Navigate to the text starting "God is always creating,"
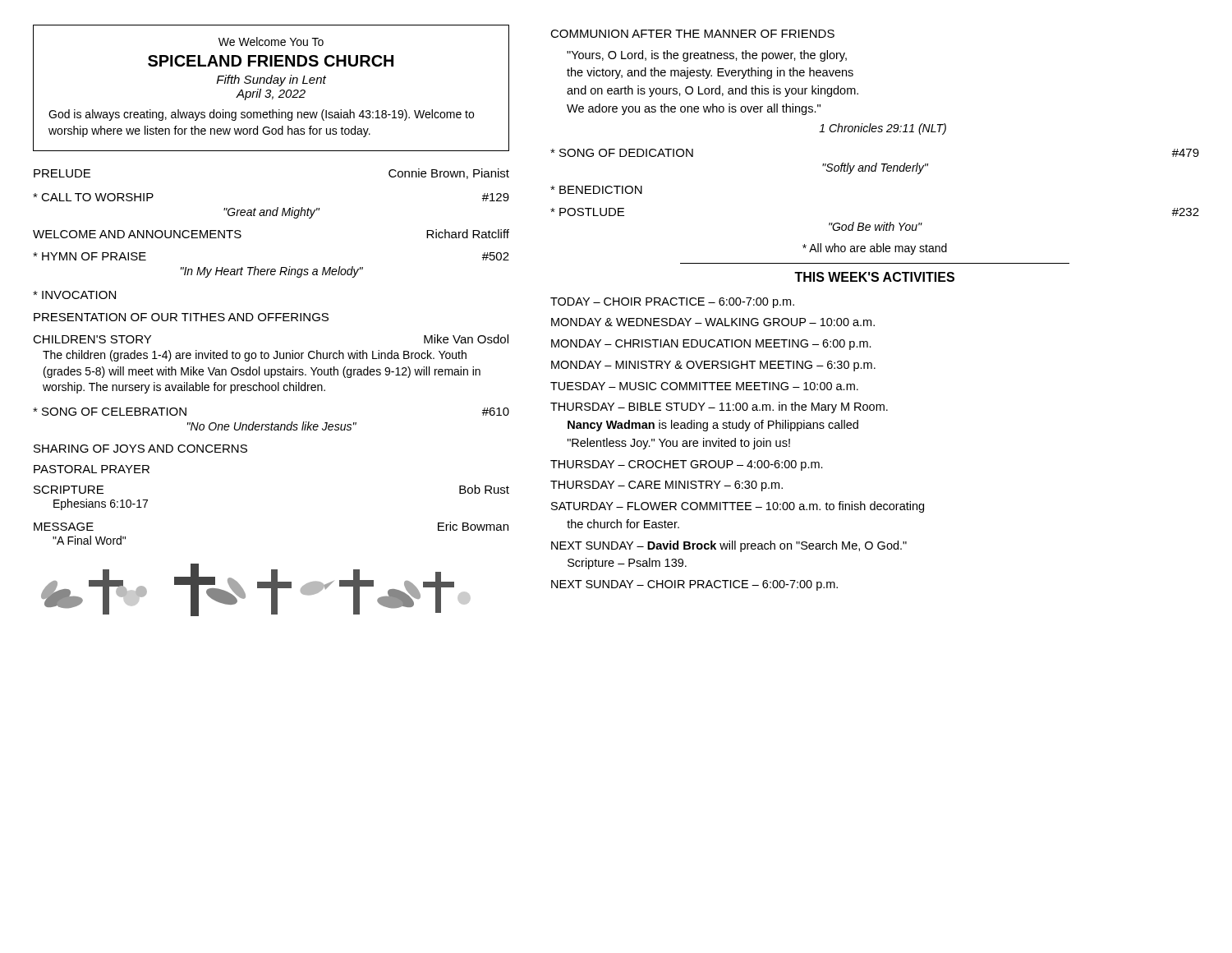1232x953 pixels. pyautogui.click(x=261, y=122)
